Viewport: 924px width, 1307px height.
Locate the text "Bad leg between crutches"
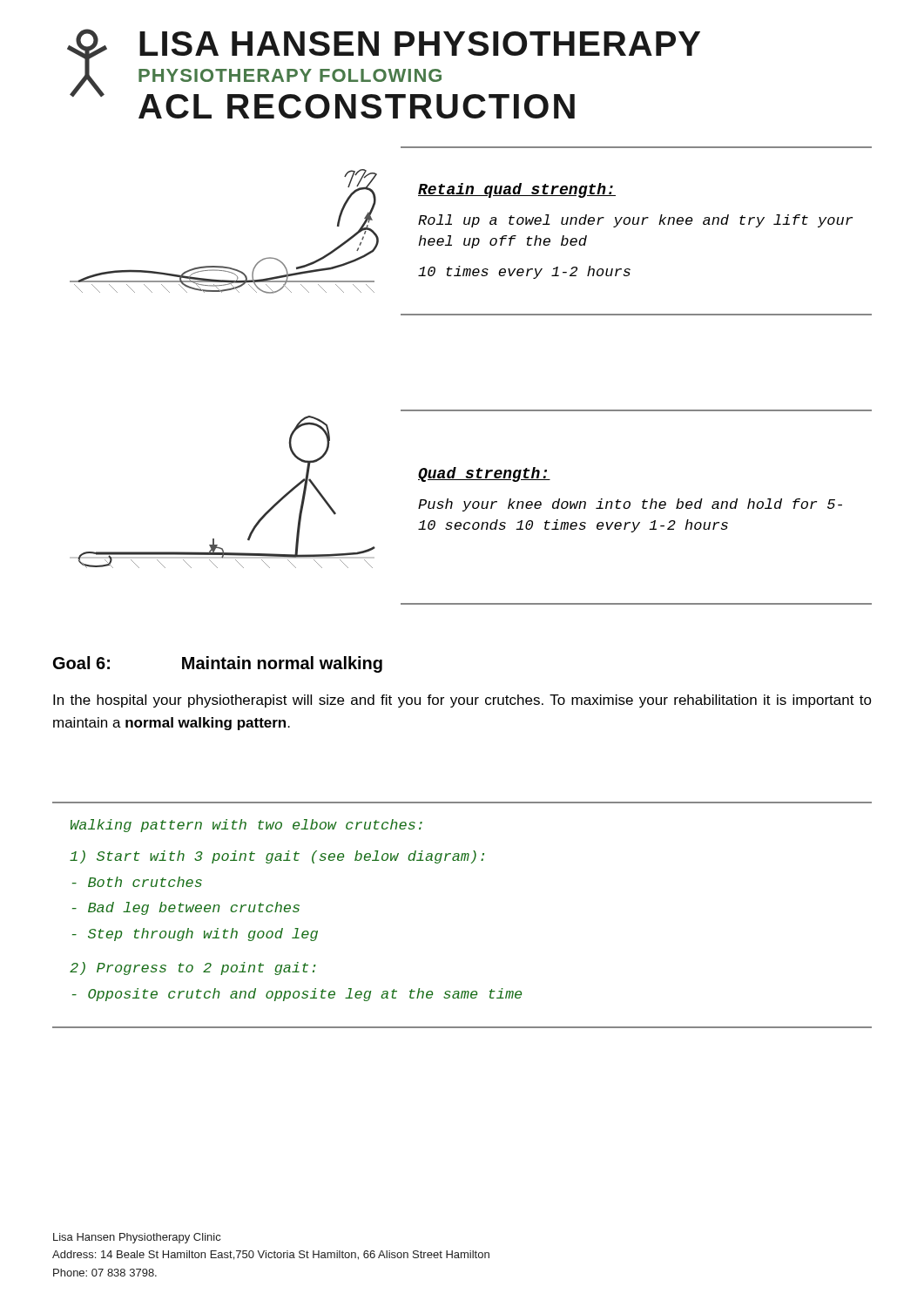[185, 908]
